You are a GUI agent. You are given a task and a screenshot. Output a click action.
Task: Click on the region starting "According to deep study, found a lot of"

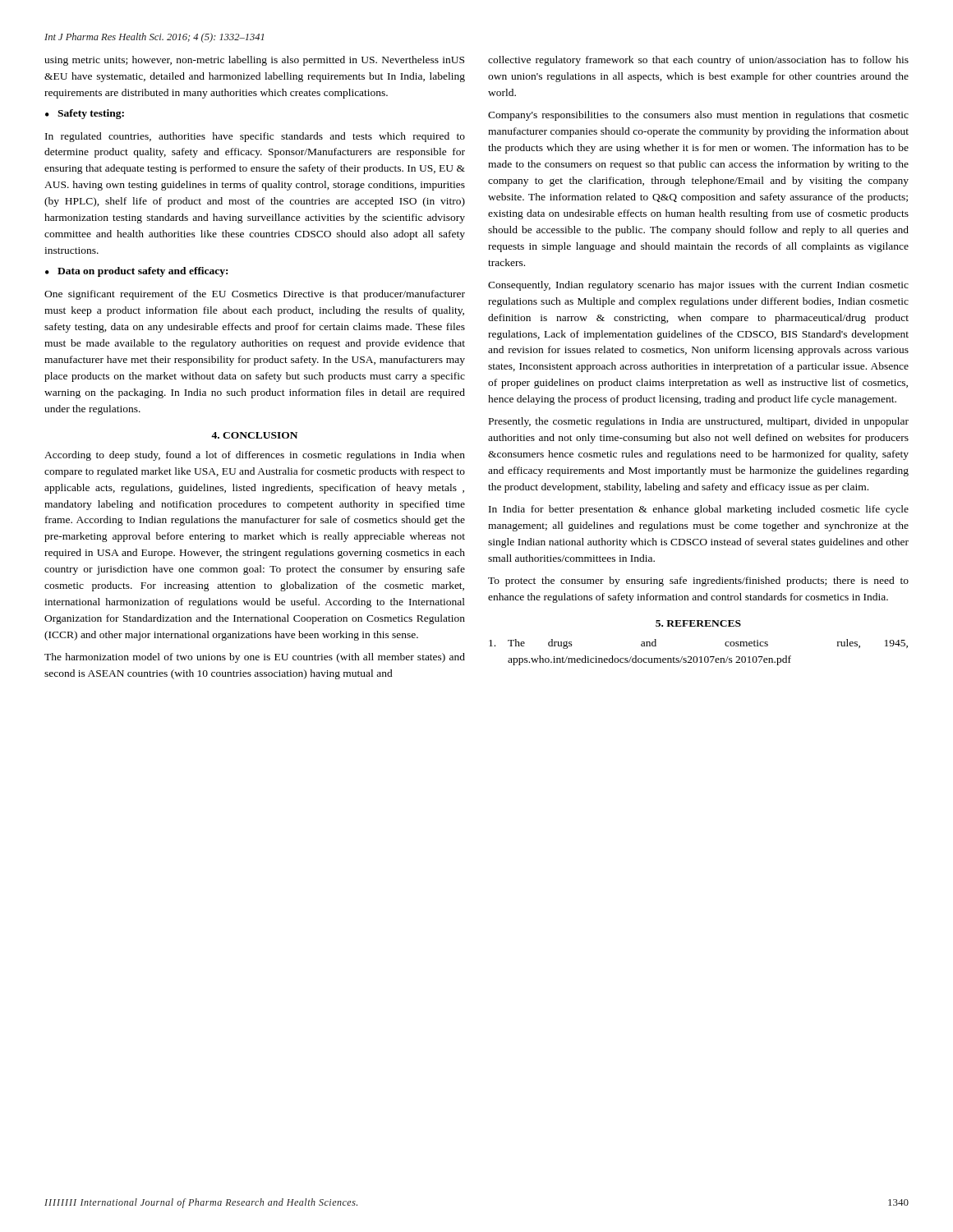pos(255,545)
